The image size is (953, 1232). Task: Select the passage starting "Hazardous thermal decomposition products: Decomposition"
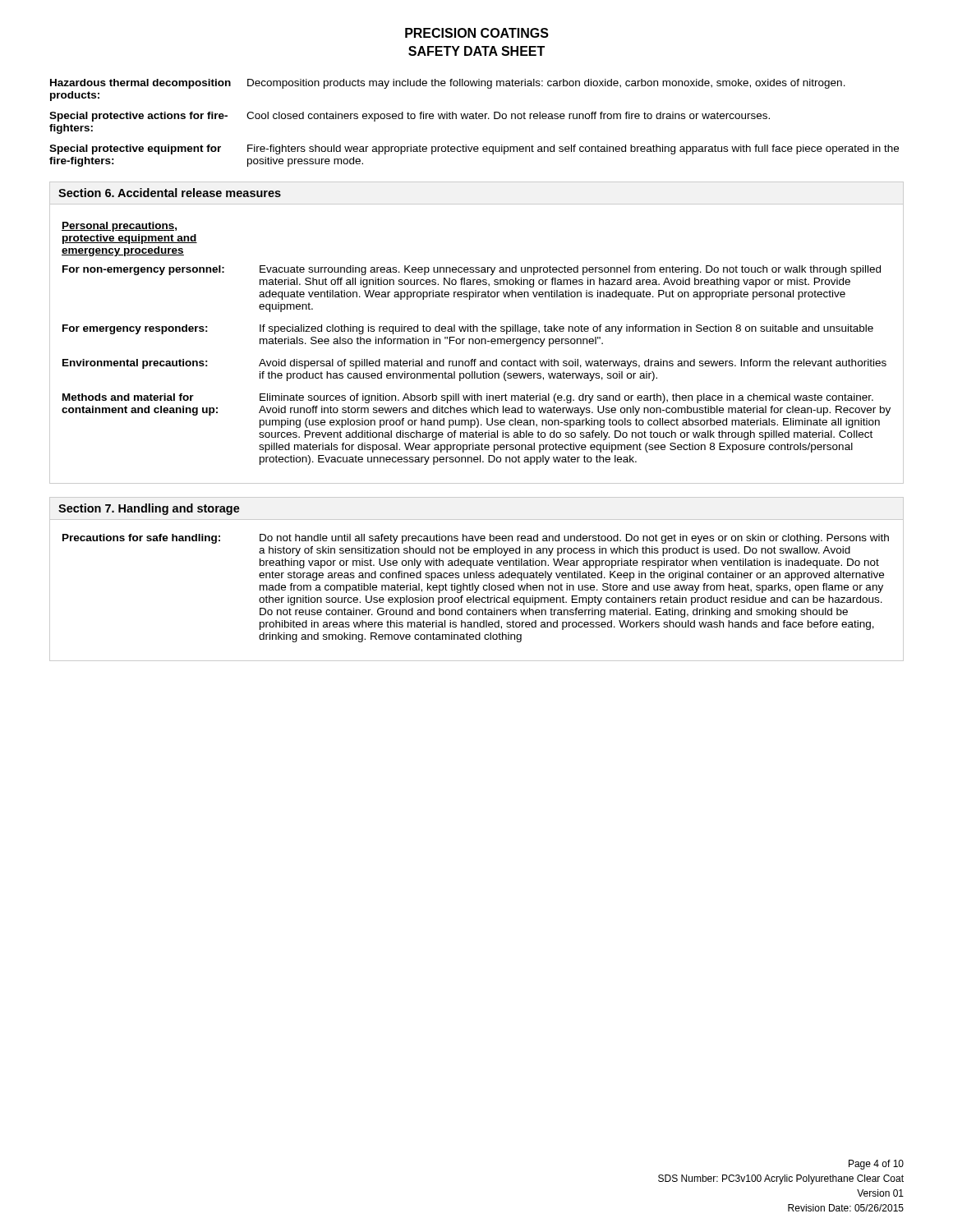coord(476,89)
